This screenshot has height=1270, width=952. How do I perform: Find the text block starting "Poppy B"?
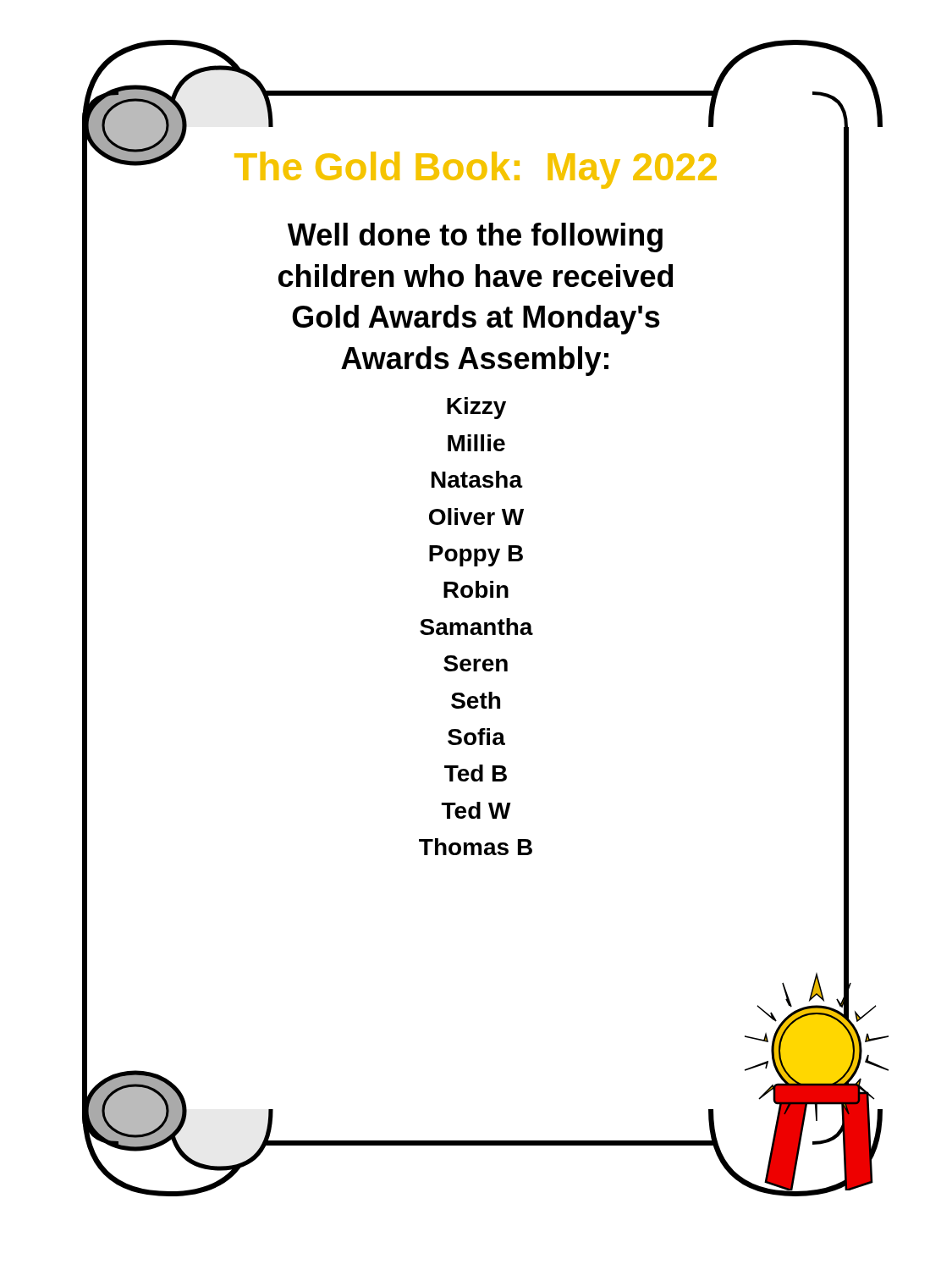[x=476, y=553]
